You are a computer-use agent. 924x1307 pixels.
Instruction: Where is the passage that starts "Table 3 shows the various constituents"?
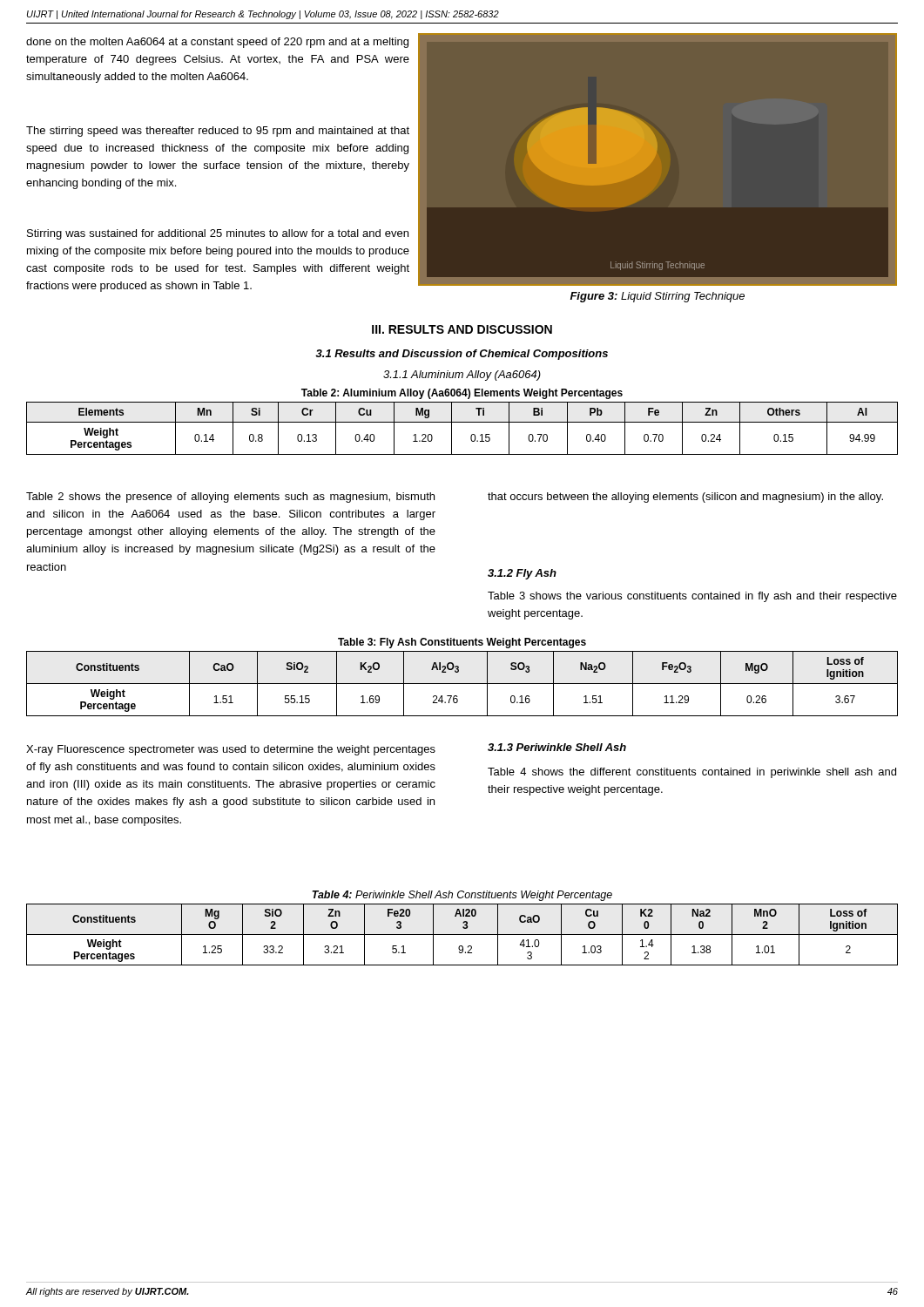[x=692, y=604]
